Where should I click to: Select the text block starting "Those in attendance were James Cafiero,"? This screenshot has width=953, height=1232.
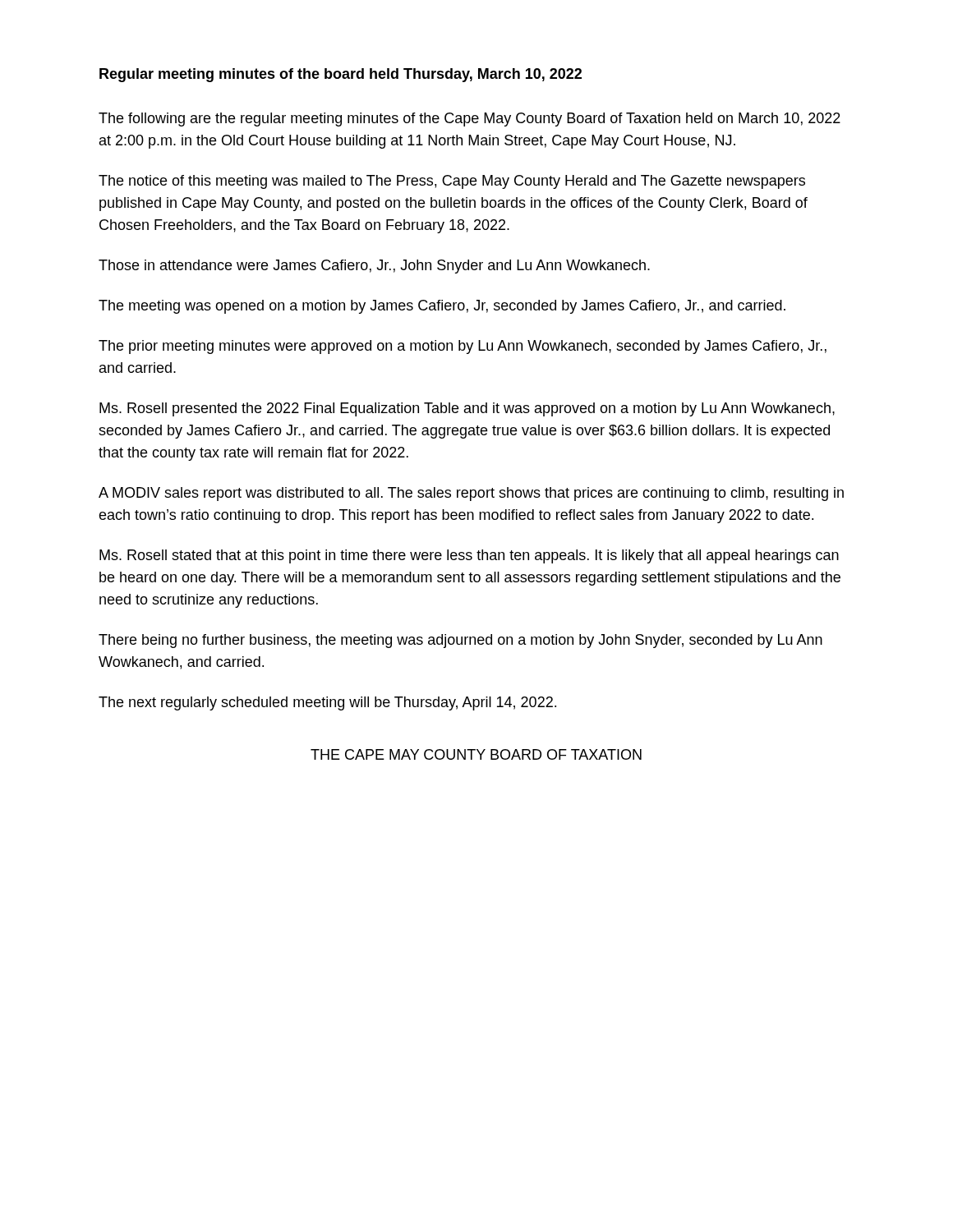click(x=375, y=265)
